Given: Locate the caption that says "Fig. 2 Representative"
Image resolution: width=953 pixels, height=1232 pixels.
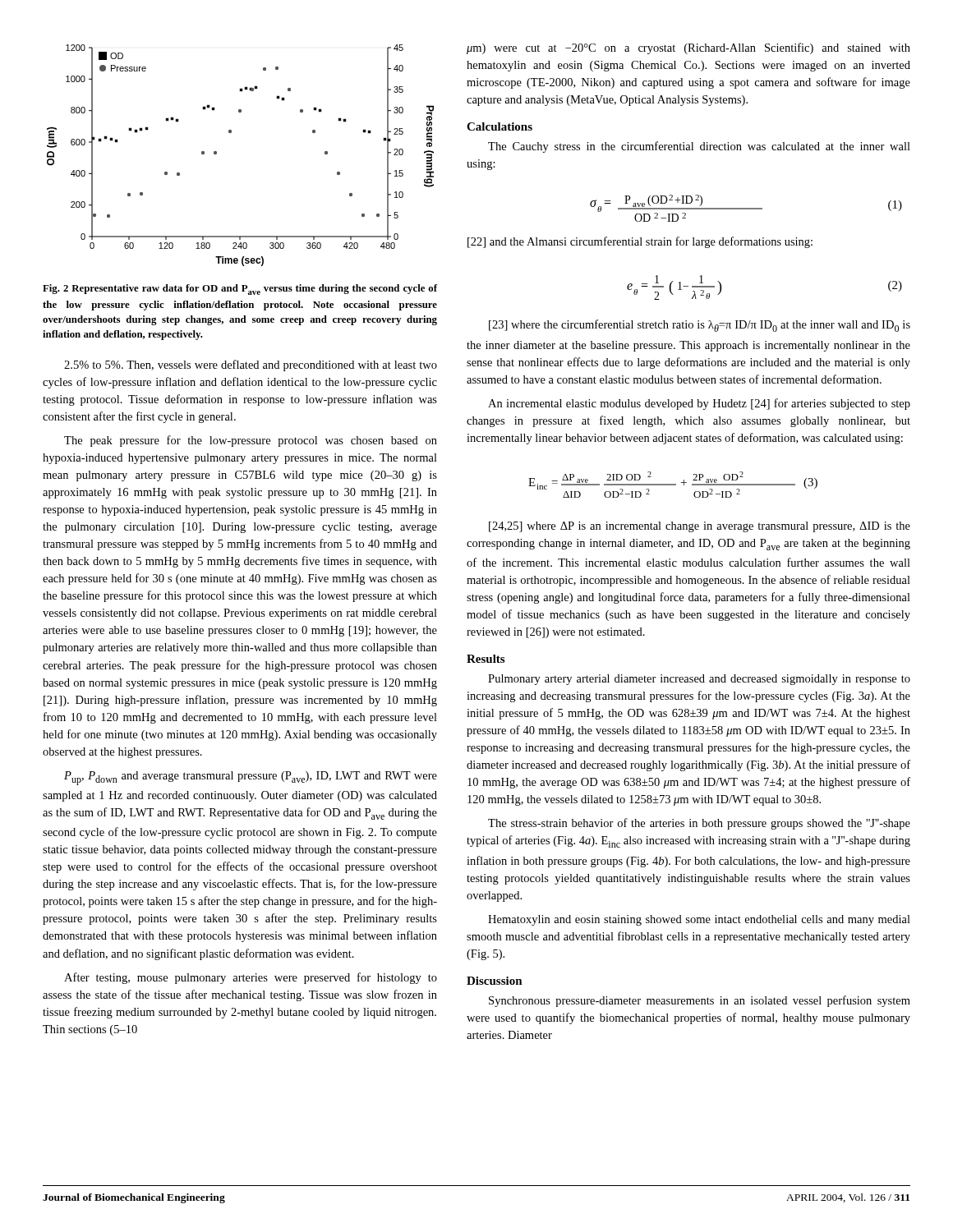Looking at the screenshot, I should [x=240, y=311].
